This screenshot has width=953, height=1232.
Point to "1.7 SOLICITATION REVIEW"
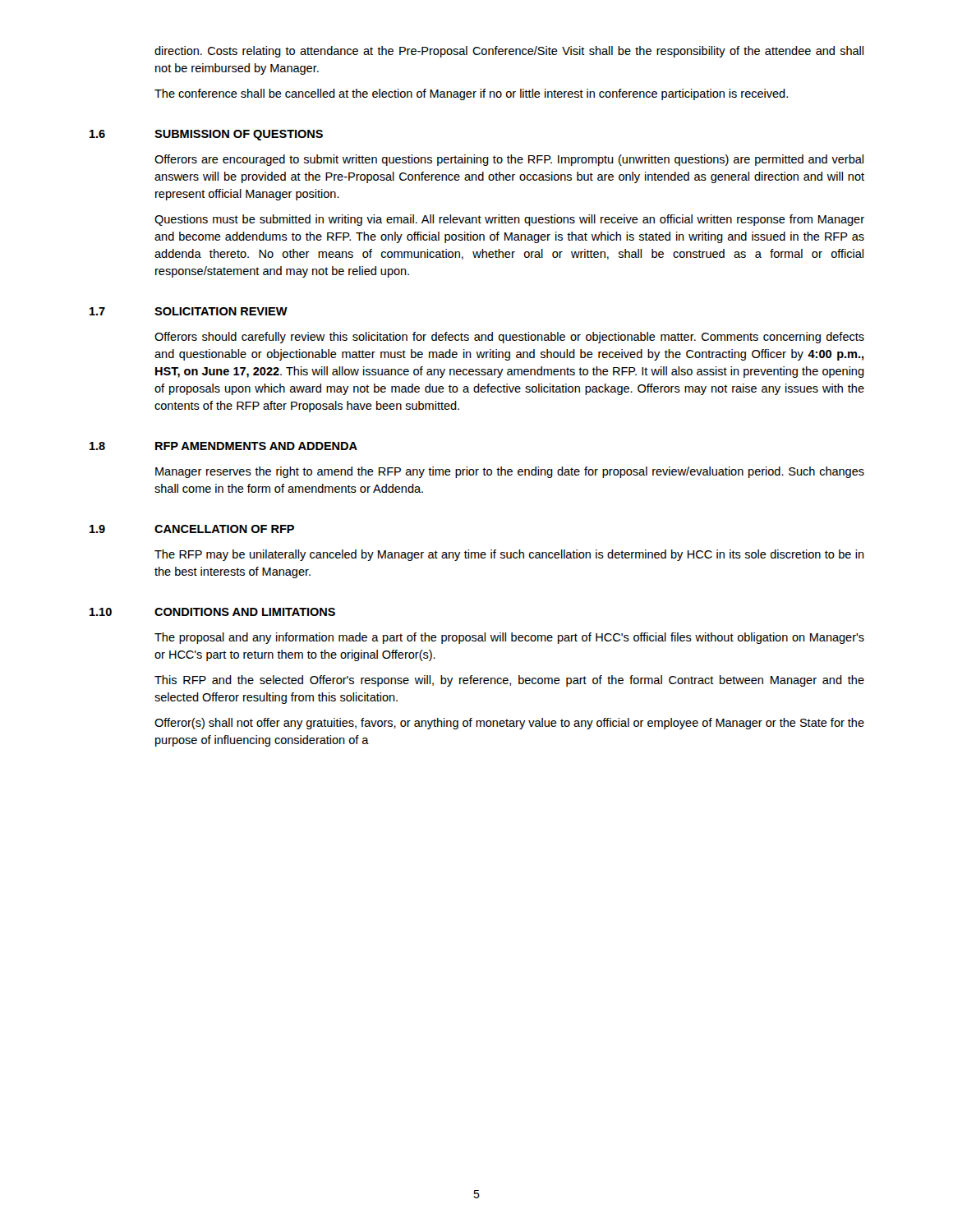pos(188,312)
